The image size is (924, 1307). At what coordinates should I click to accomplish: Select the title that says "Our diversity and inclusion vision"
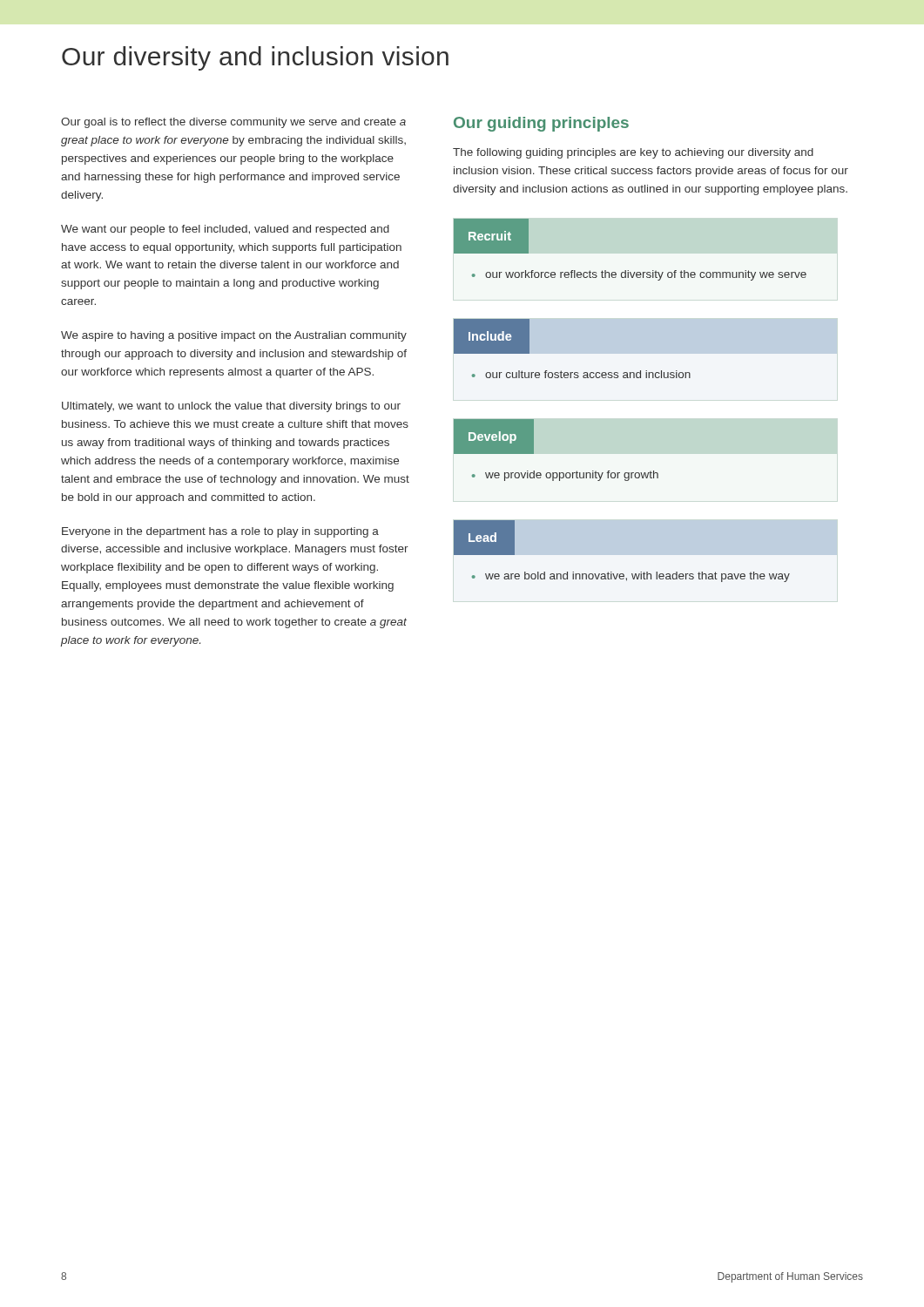(256, 56)
